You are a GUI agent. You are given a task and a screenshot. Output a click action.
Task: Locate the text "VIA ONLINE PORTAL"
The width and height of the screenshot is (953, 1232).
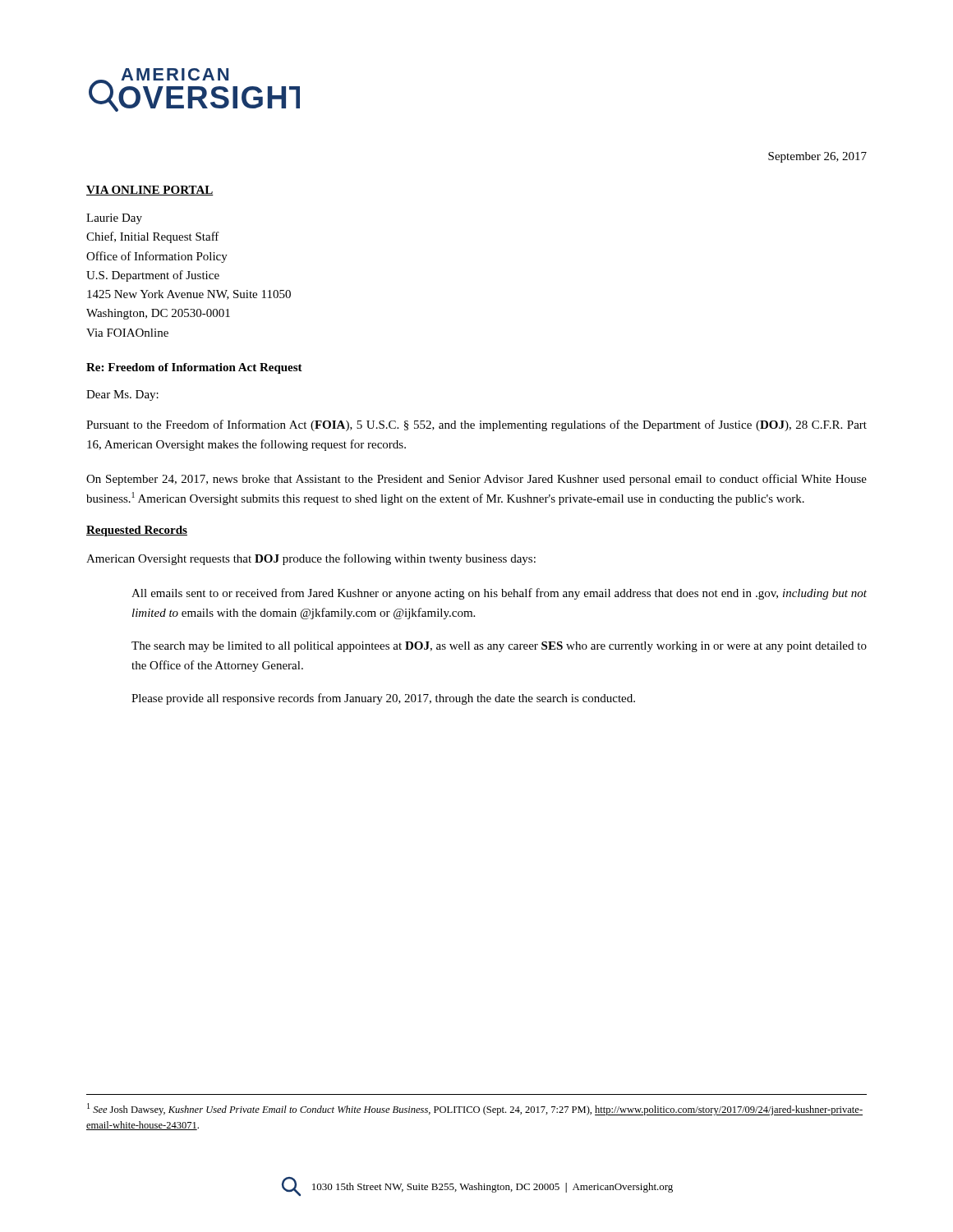(x=150, y=190)
